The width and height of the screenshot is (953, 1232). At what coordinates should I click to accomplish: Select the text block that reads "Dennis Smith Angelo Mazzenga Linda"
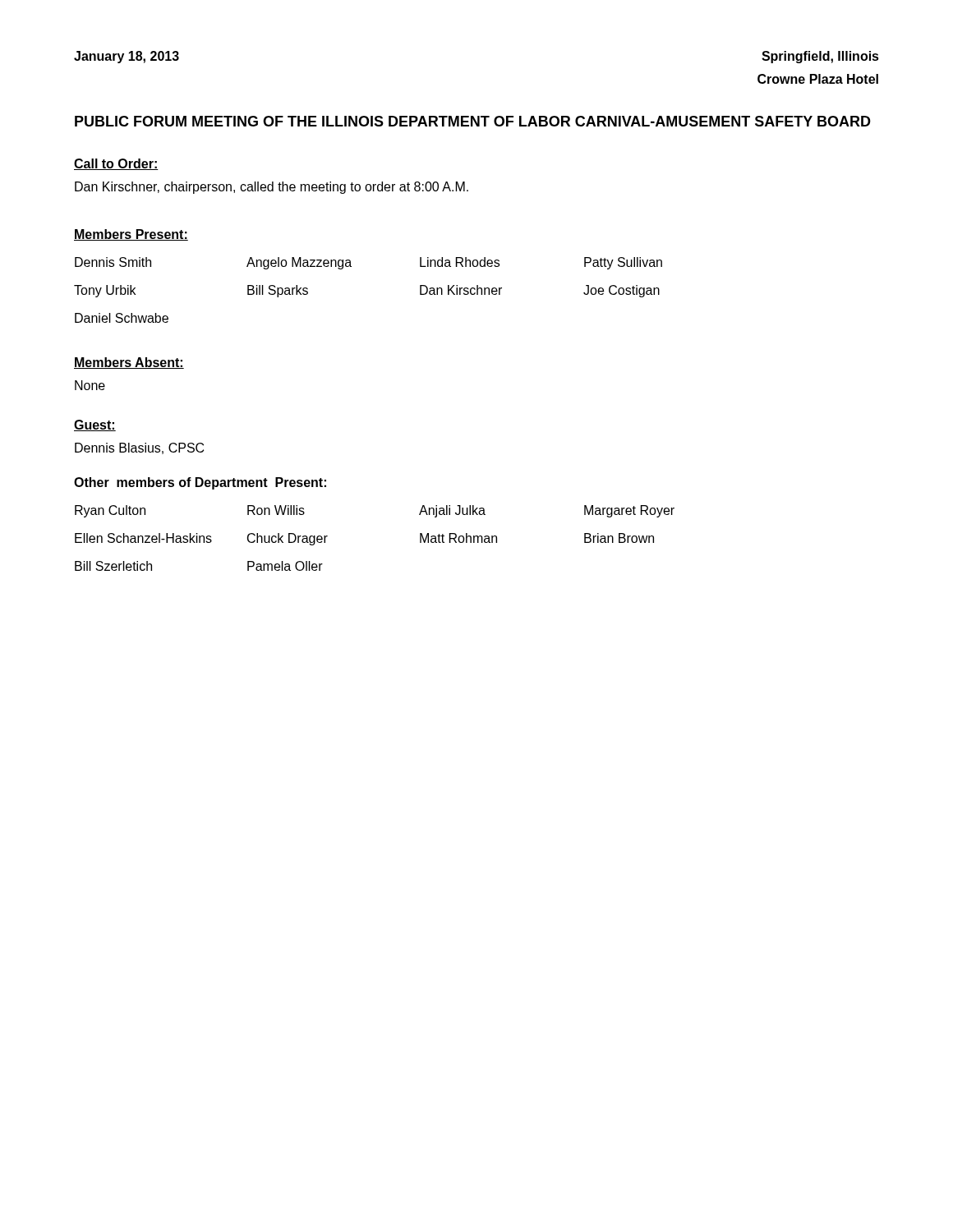coord(476,291)
